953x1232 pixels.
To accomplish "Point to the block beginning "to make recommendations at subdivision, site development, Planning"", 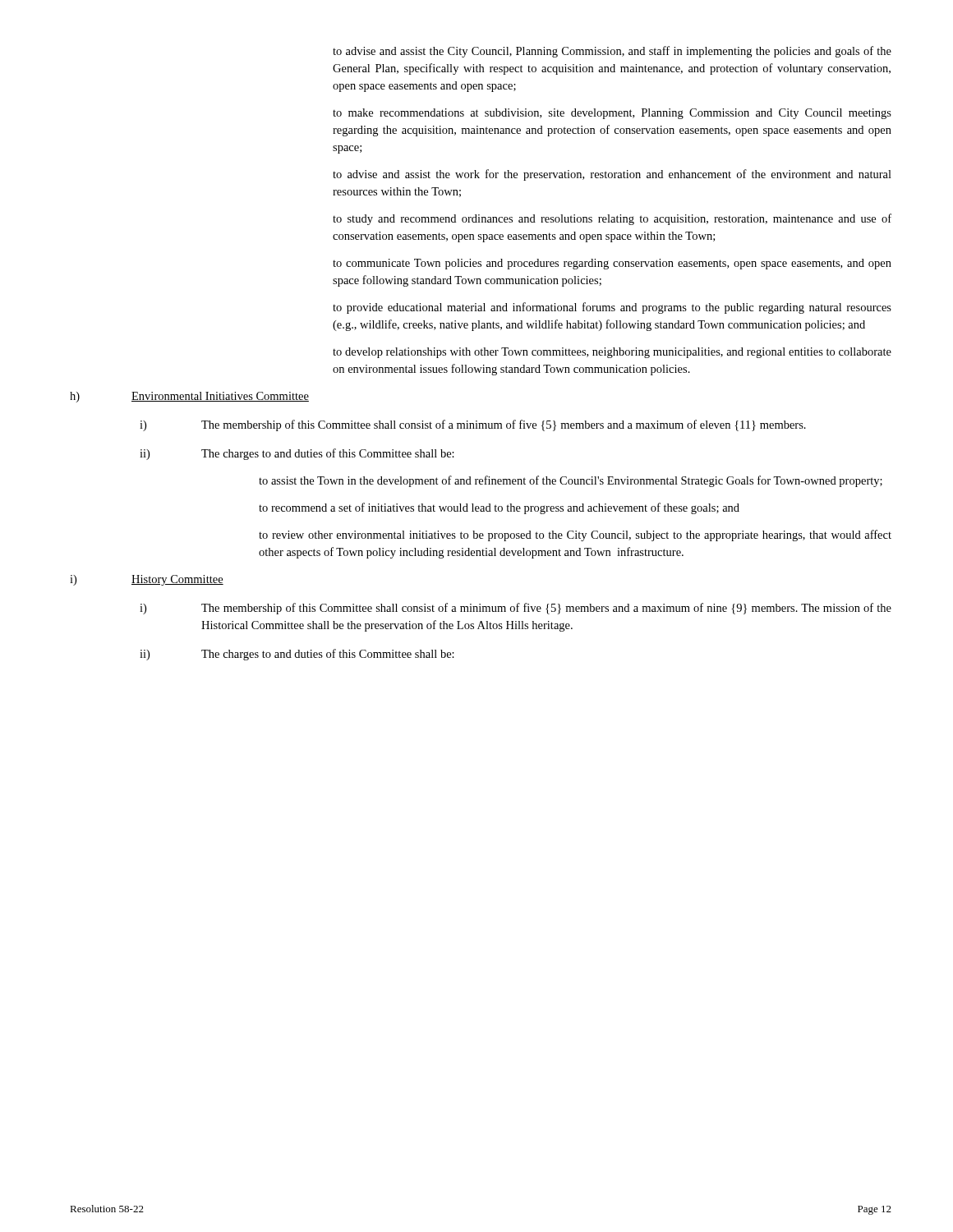I will [612, 130].
